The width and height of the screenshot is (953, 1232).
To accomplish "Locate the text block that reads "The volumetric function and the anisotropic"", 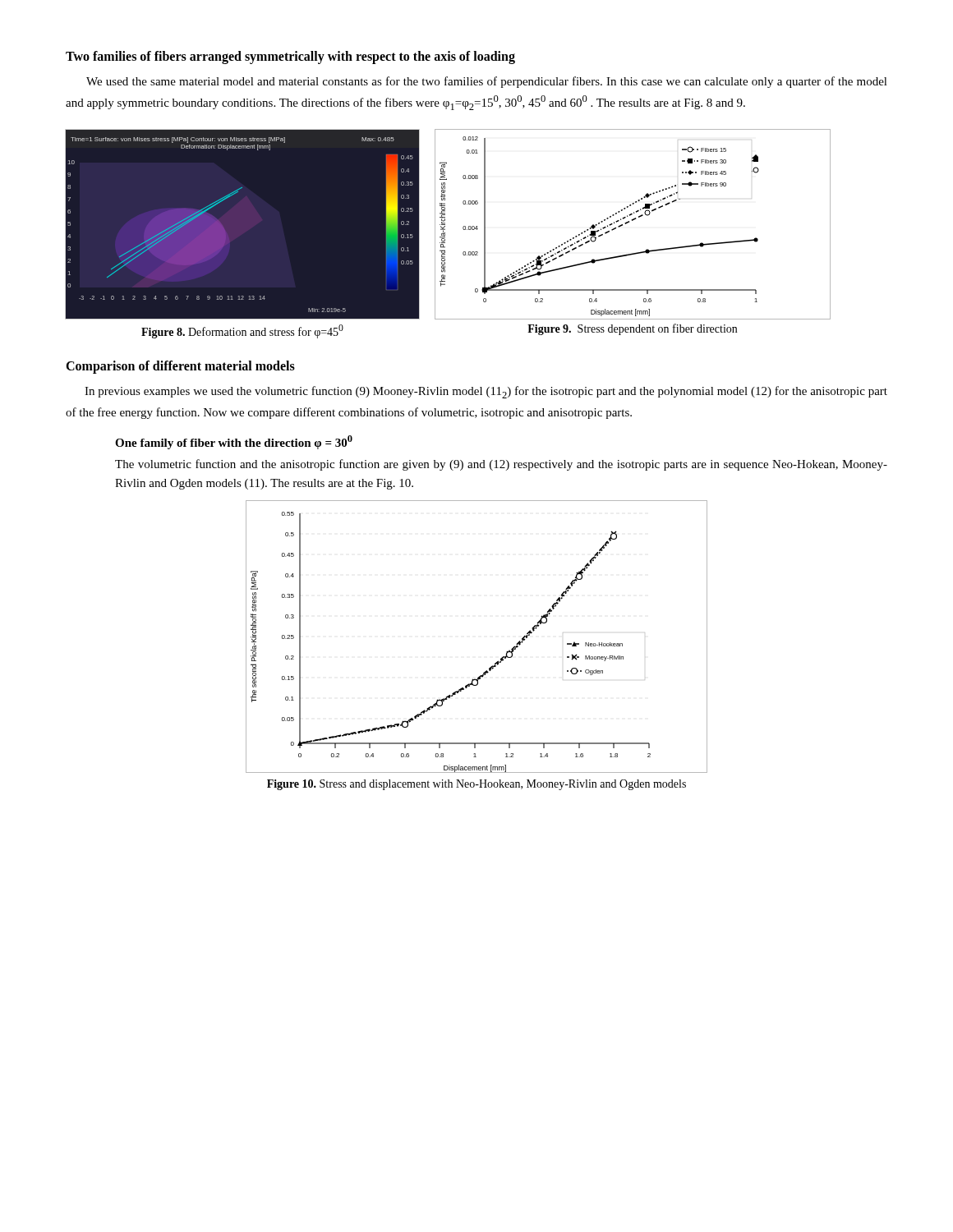I will (x=501, y=473).
